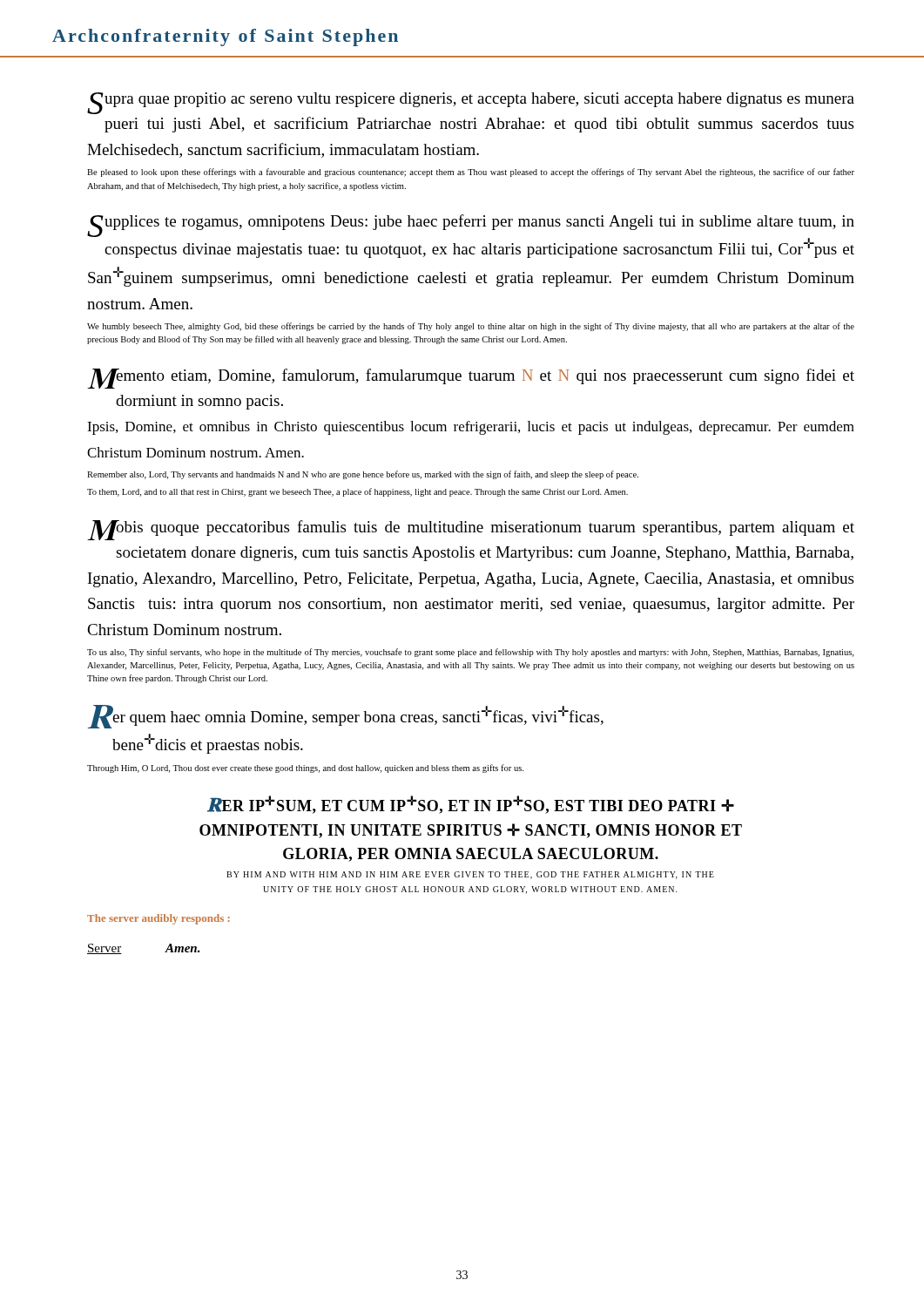Select the text block that says "The server audibly responds"
The image size is (924, 1307).
click(x=158, y=919)
